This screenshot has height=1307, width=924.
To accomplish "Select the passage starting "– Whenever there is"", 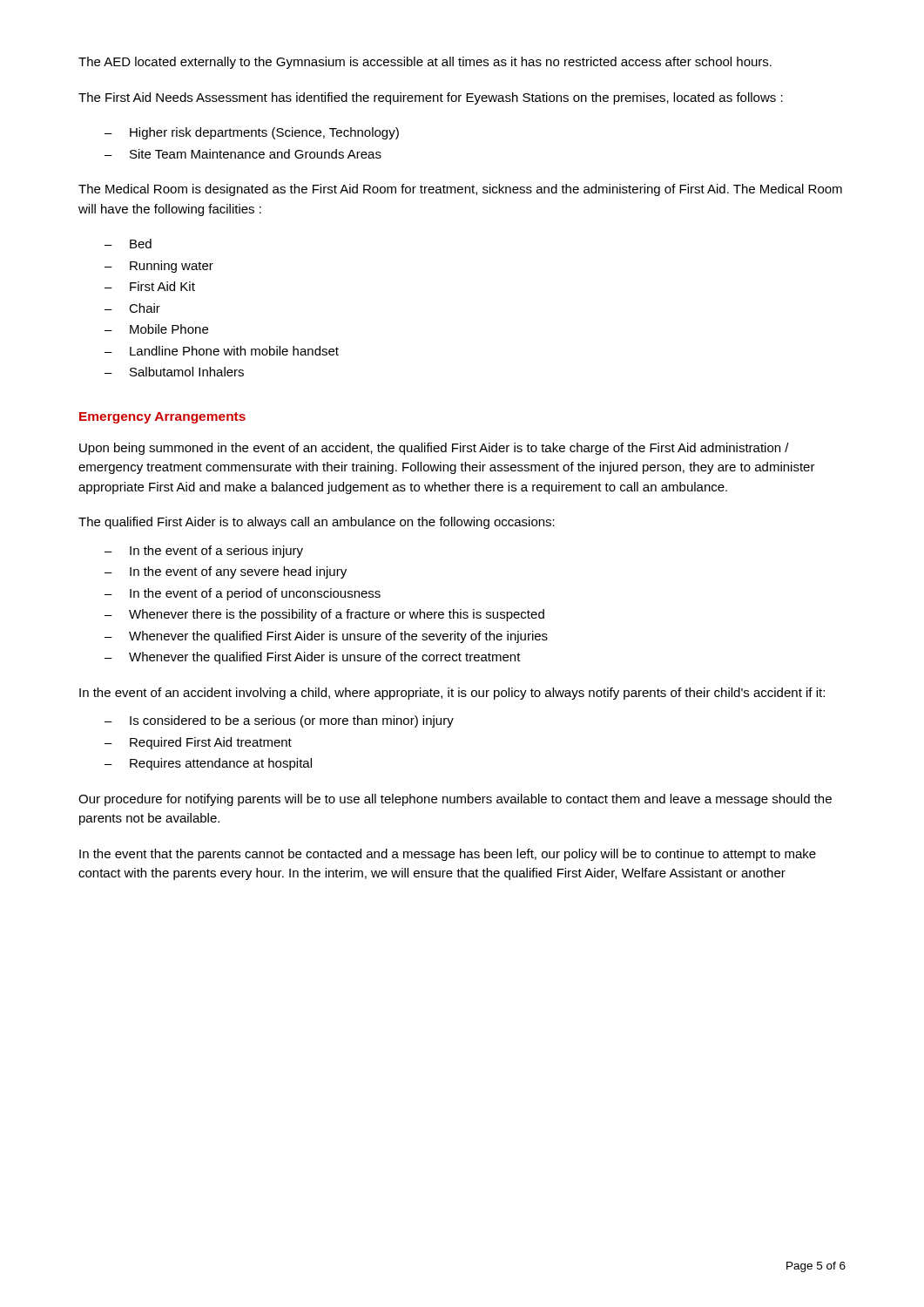I will 325,615.
